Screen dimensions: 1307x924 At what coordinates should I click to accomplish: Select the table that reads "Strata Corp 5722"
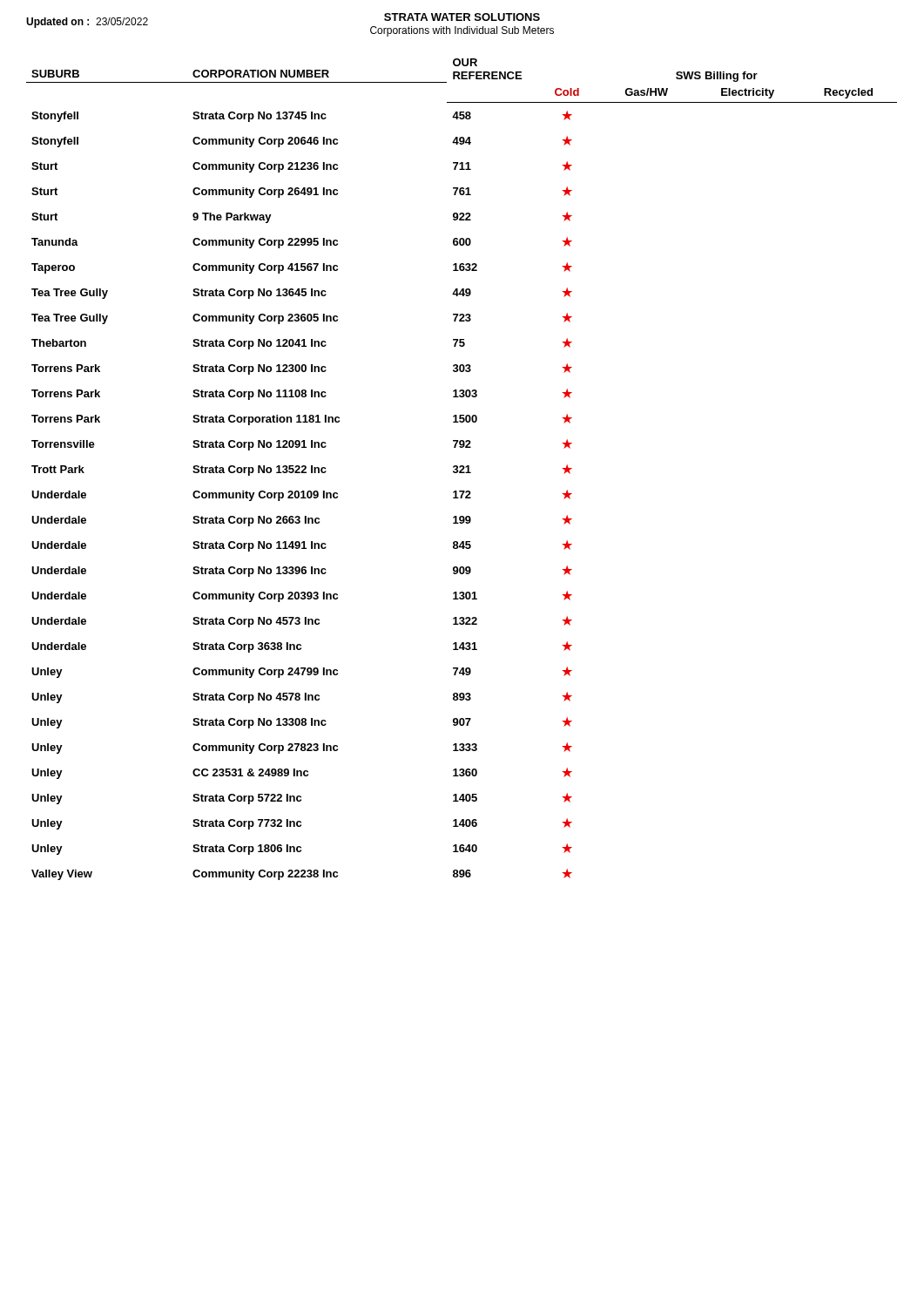(462, 469)
